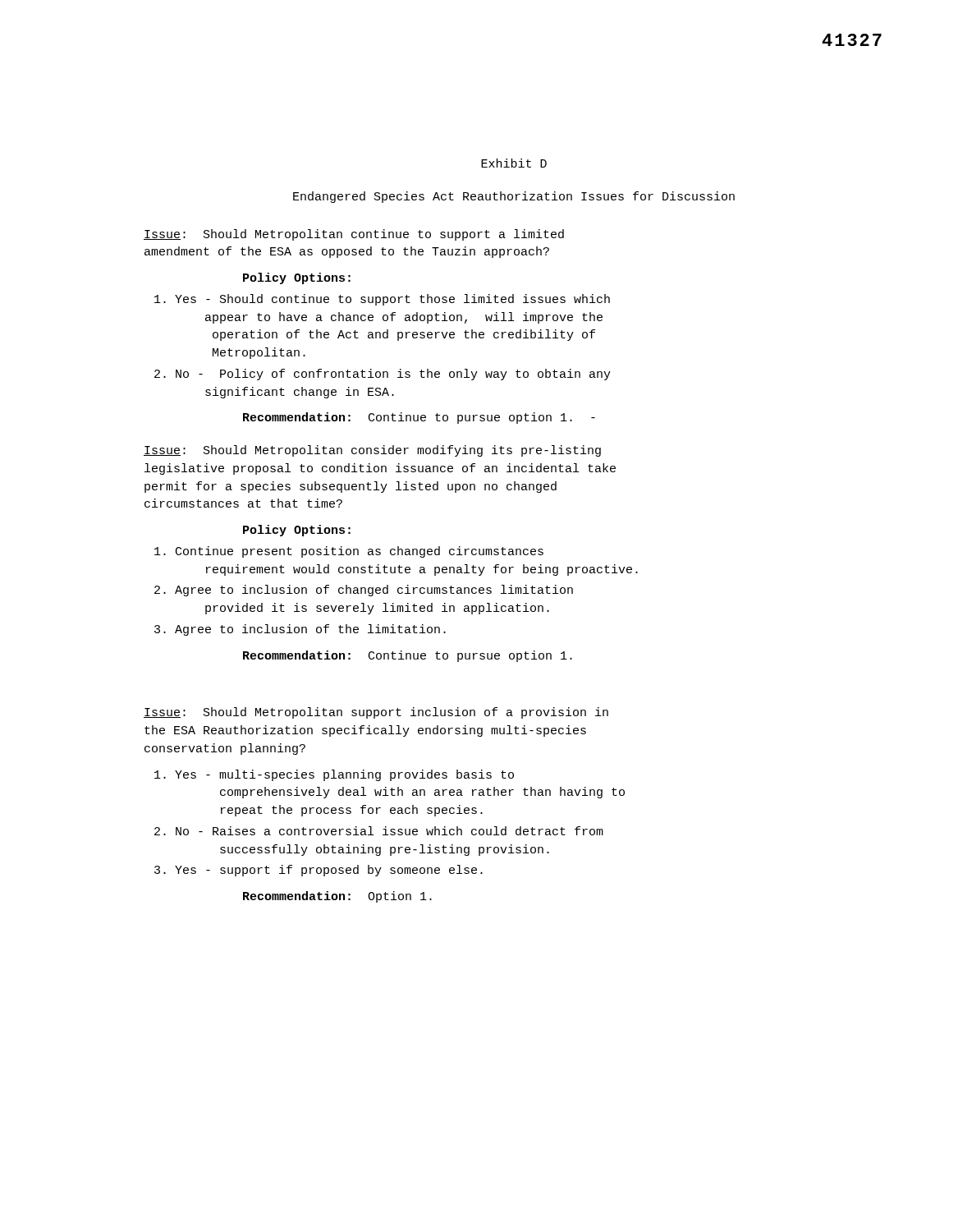Point to the passage starting "Continue present position as changed circumstances"
958x1232 pixels.
coord(514,561)
